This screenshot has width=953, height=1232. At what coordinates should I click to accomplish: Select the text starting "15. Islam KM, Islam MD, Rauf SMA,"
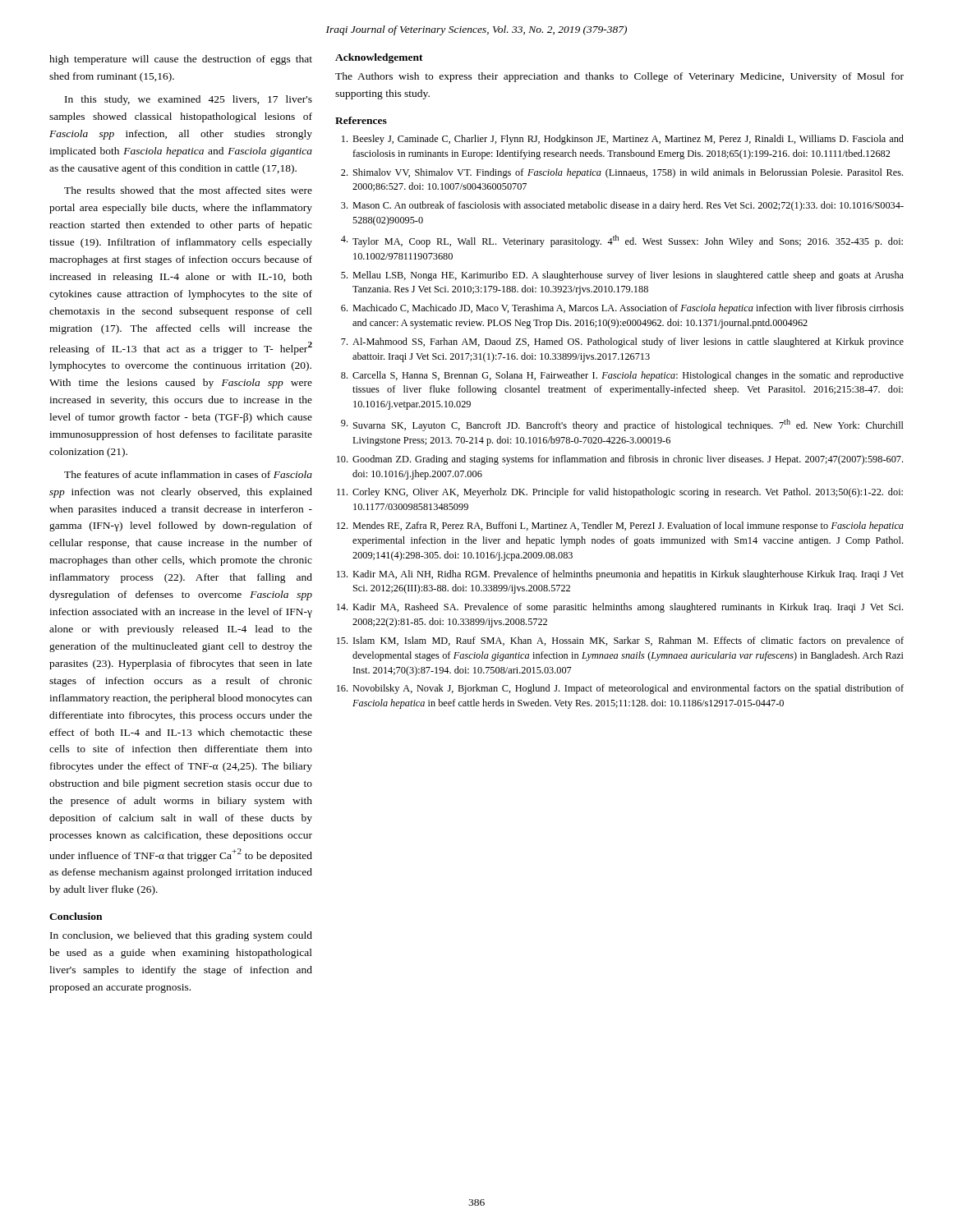point(619,656)
